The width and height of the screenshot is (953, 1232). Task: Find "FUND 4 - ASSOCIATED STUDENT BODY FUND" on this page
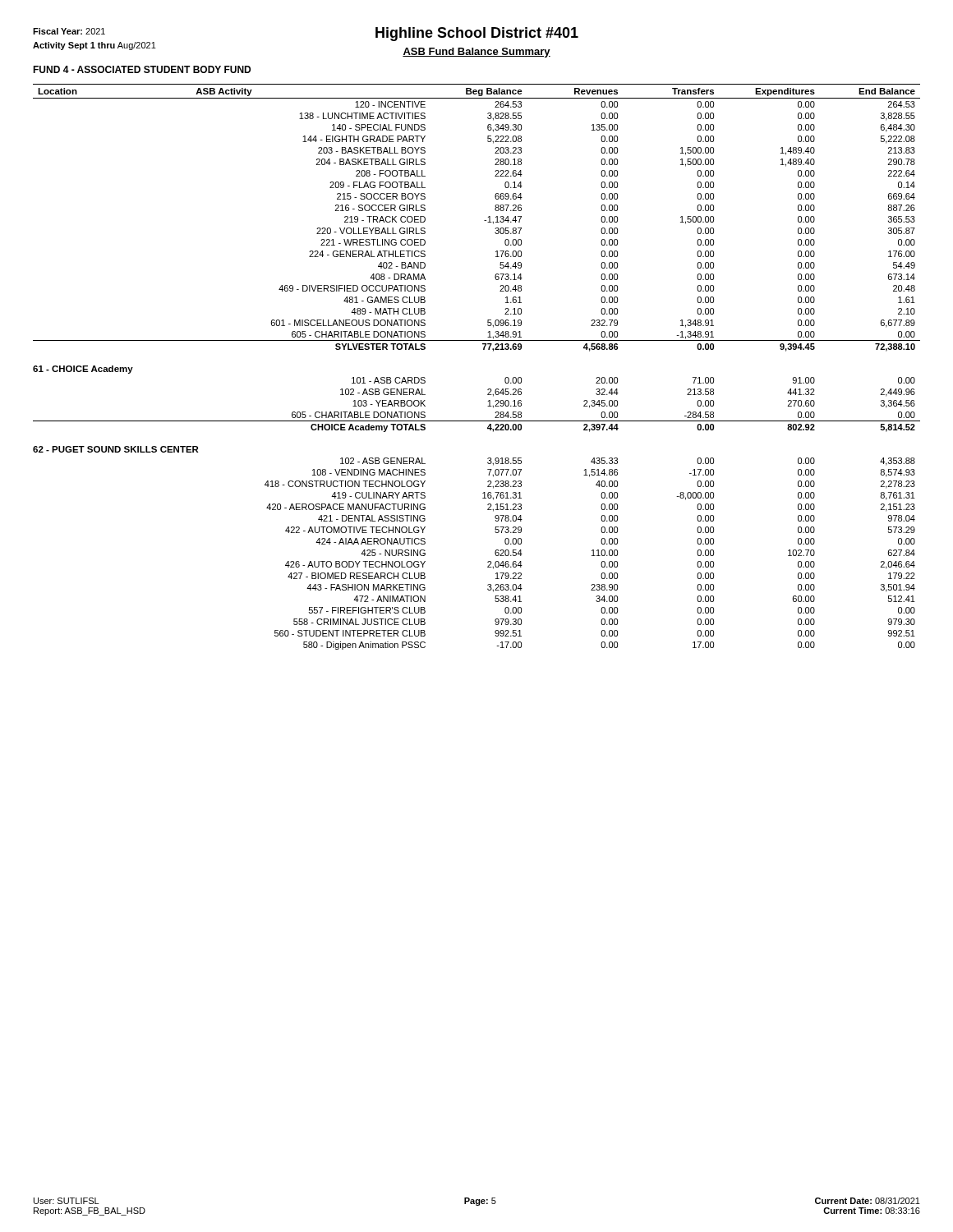(142, 70)
